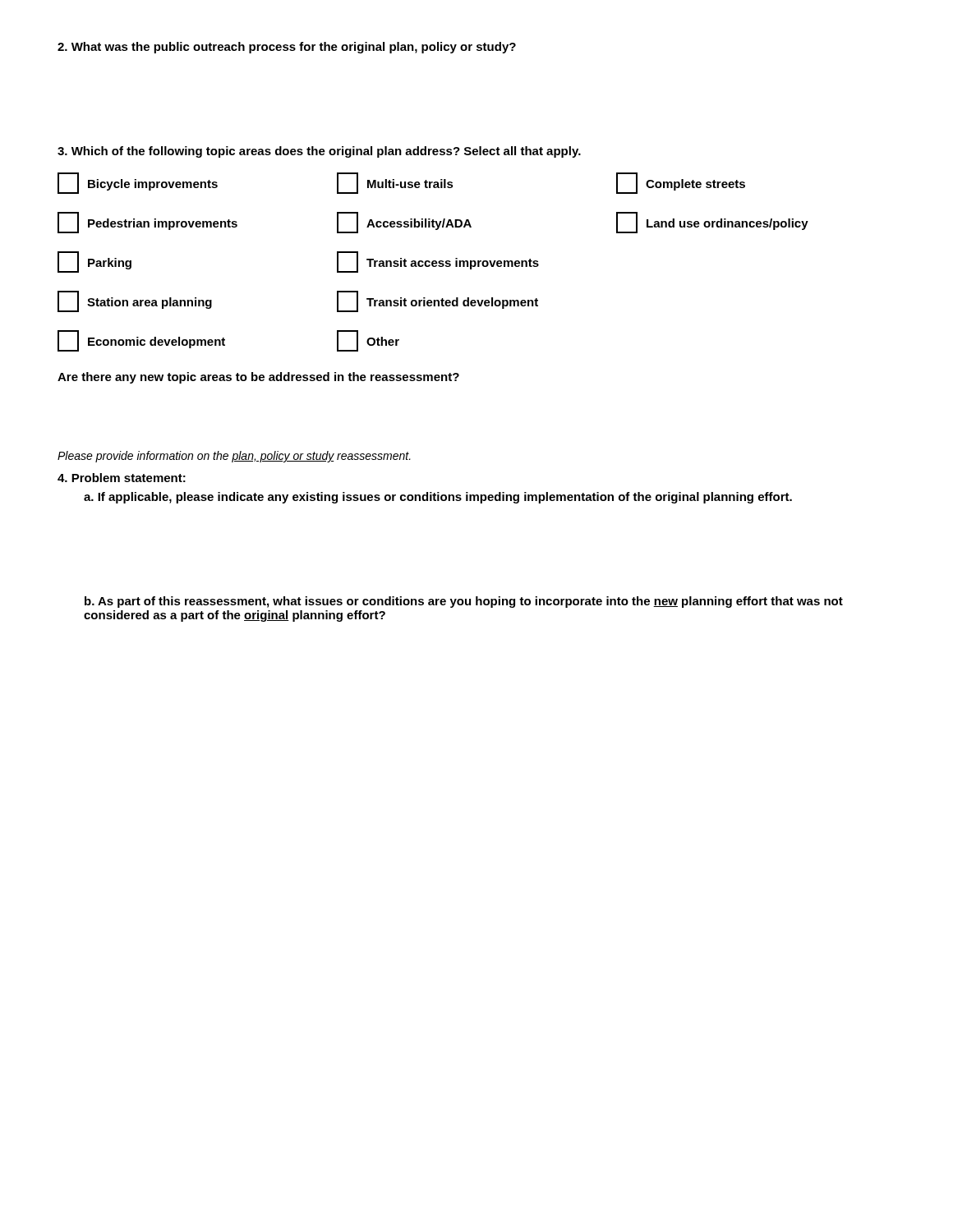Where is the passage that starts "Are there any new topic areas to"?
953x1232 pixels.
point(259,377)
